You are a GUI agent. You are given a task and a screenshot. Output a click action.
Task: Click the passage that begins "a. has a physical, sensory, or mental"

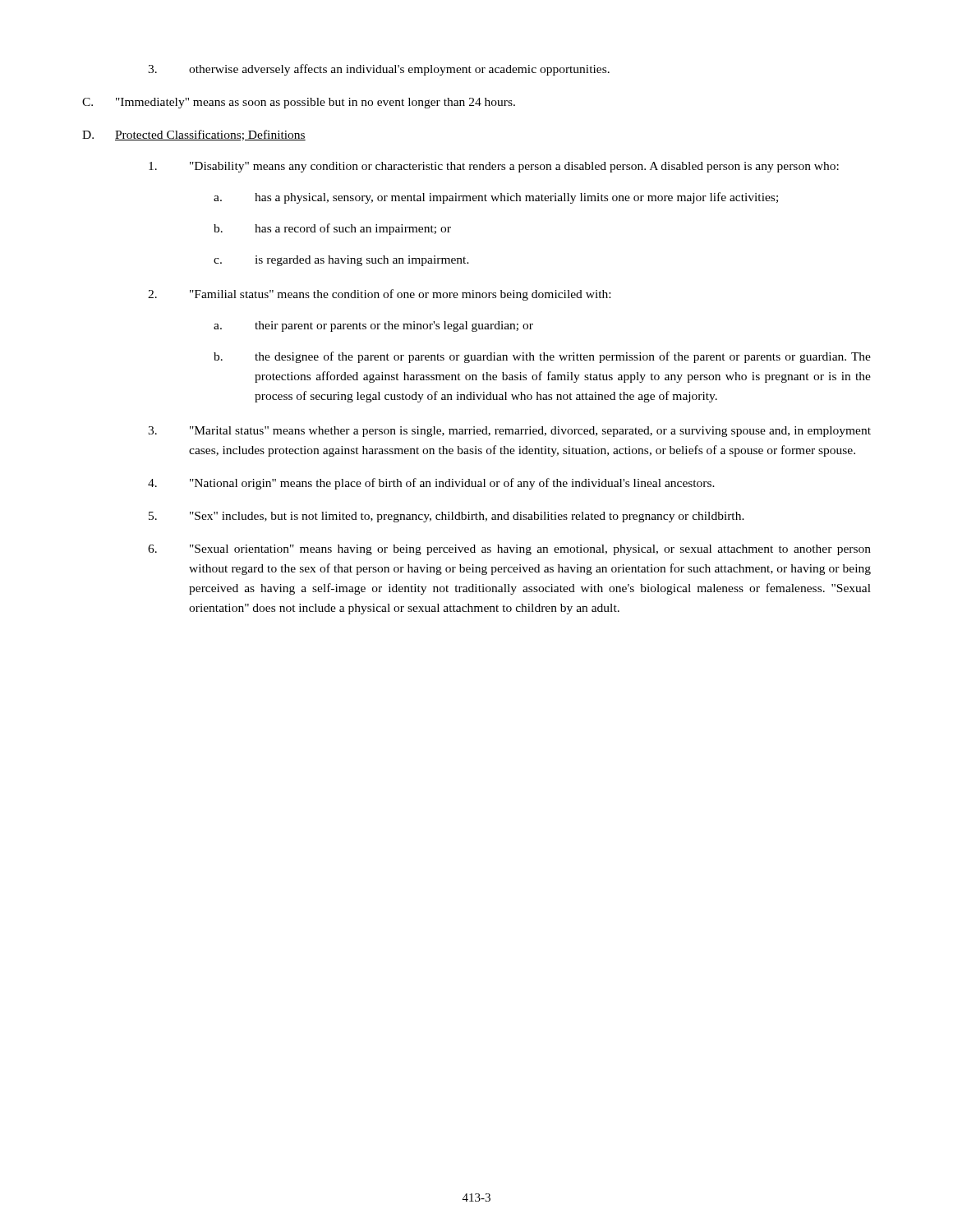542,197
